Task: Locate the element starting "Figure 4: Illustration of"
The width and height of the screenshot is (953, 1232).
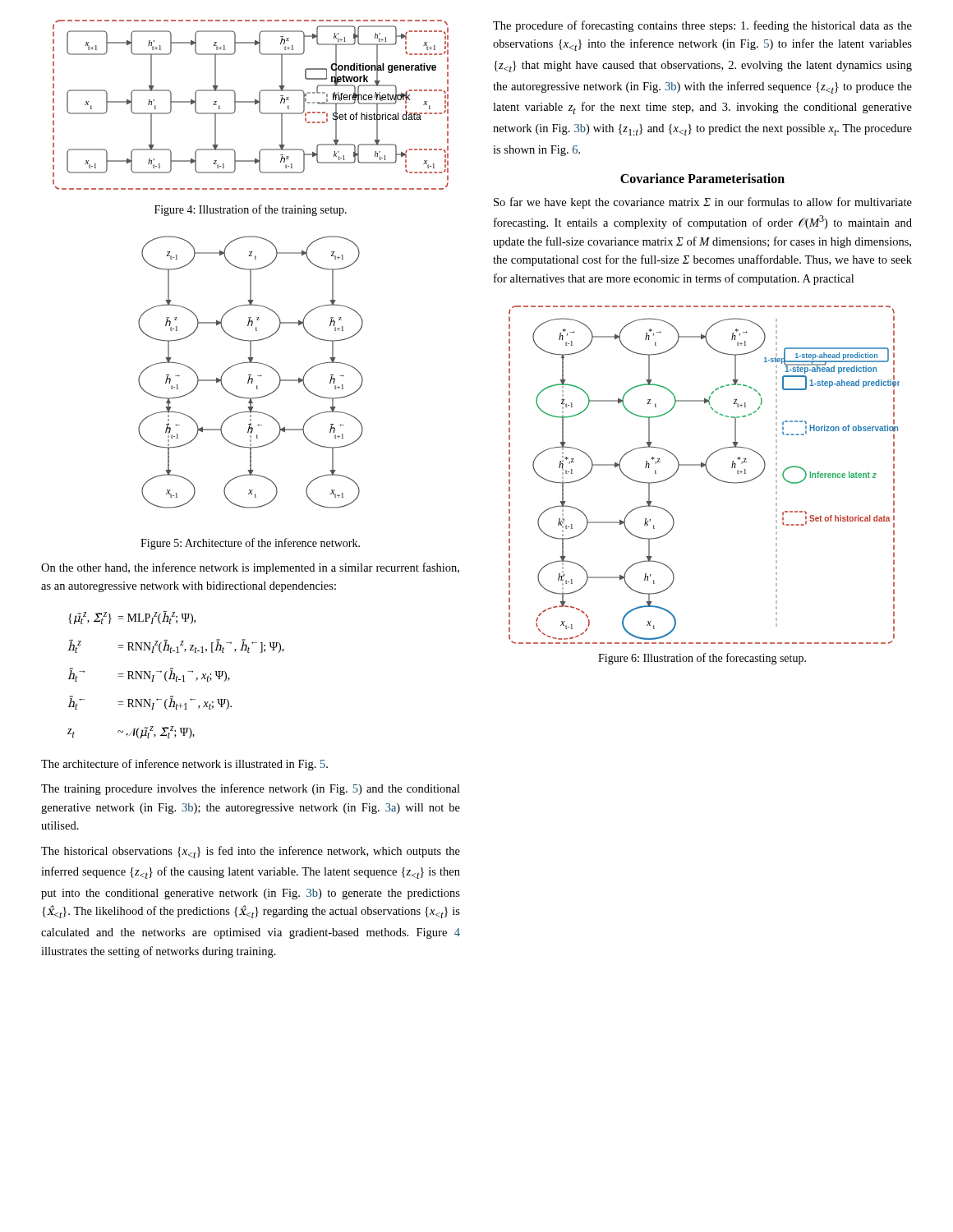Action: click(x=251, y=210)
